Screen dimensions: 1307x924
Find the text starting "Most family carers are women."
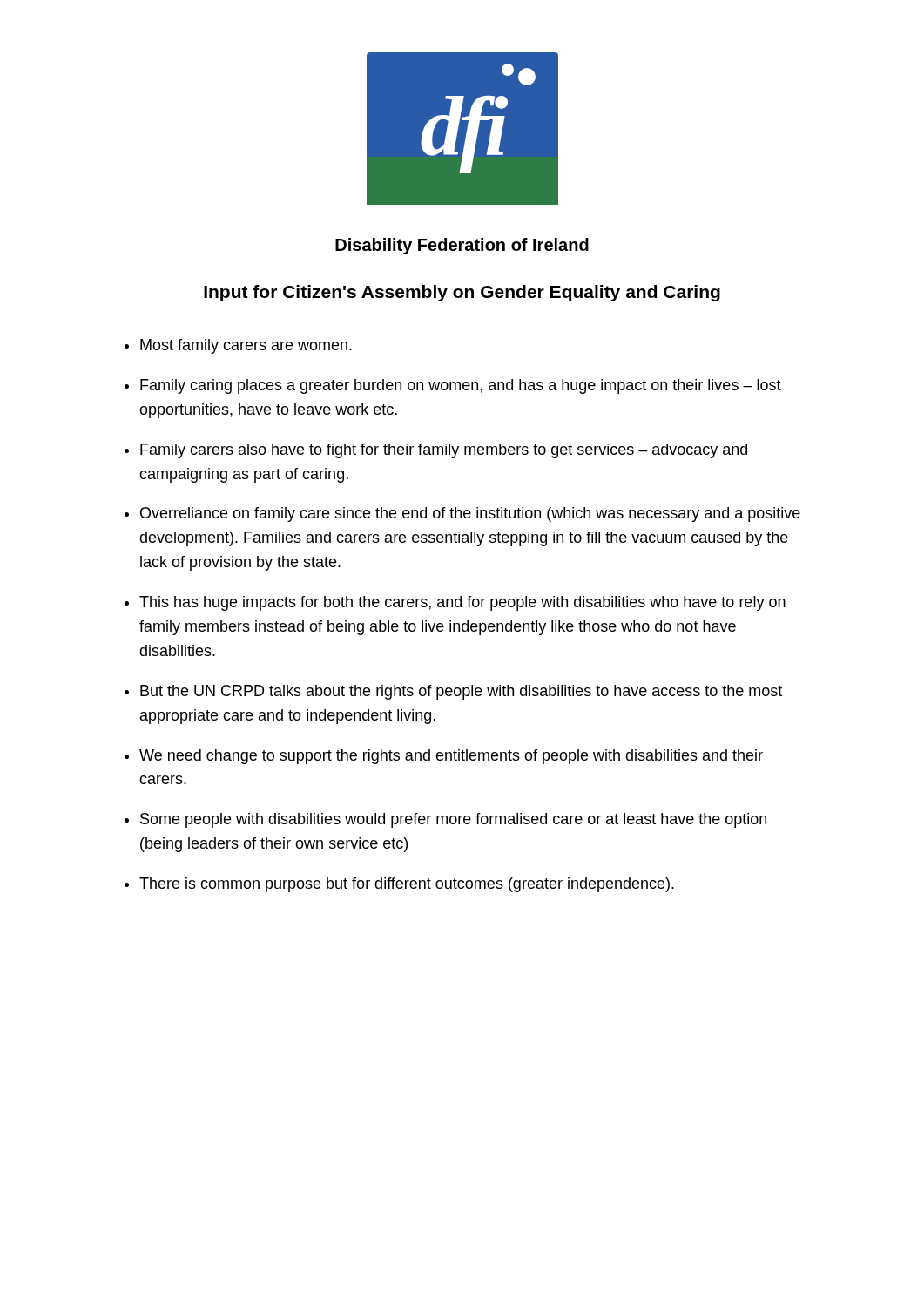click(246, 345)
